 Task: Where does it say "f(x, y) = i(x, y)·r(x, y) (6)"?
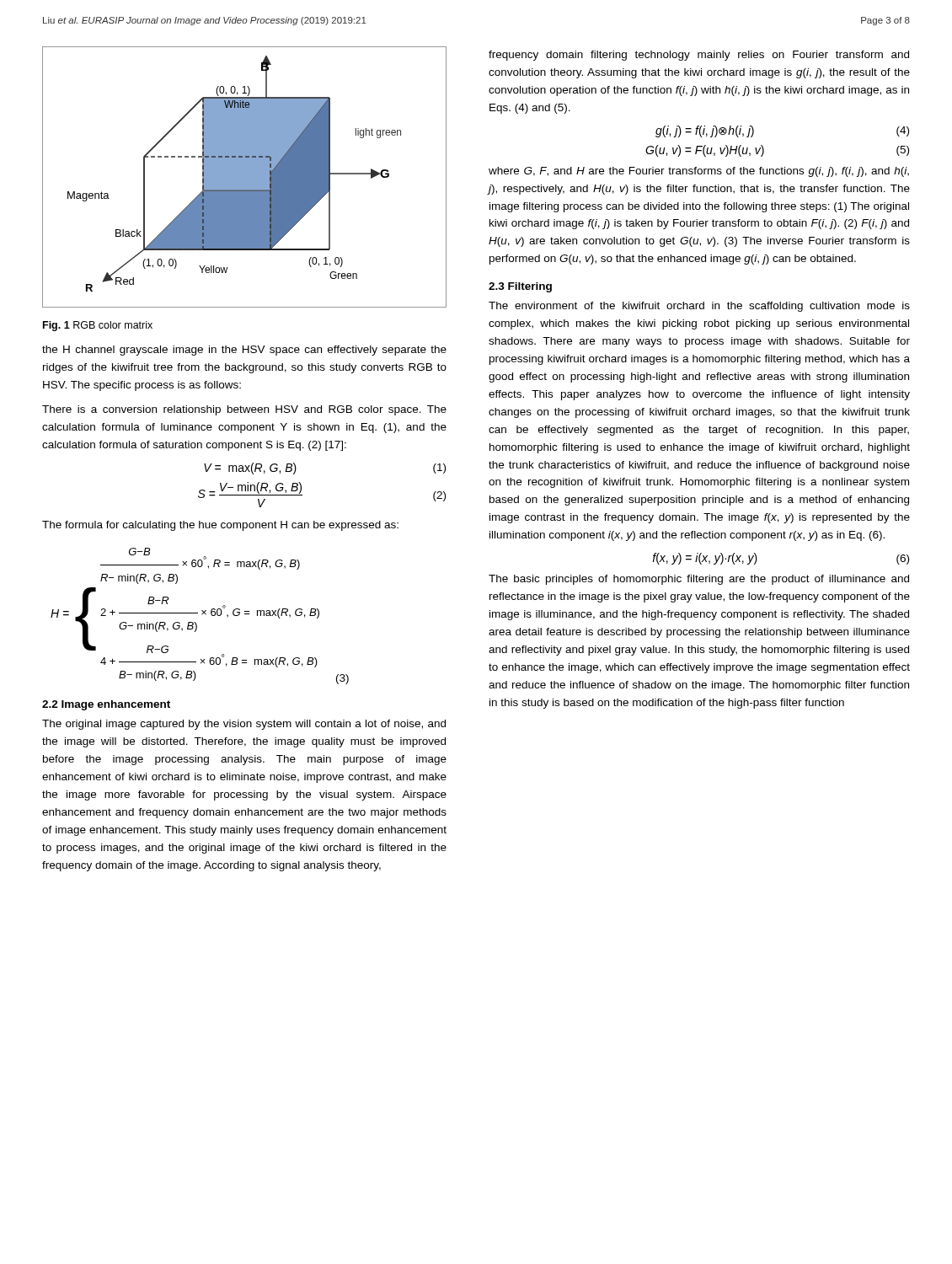[712, 558]
